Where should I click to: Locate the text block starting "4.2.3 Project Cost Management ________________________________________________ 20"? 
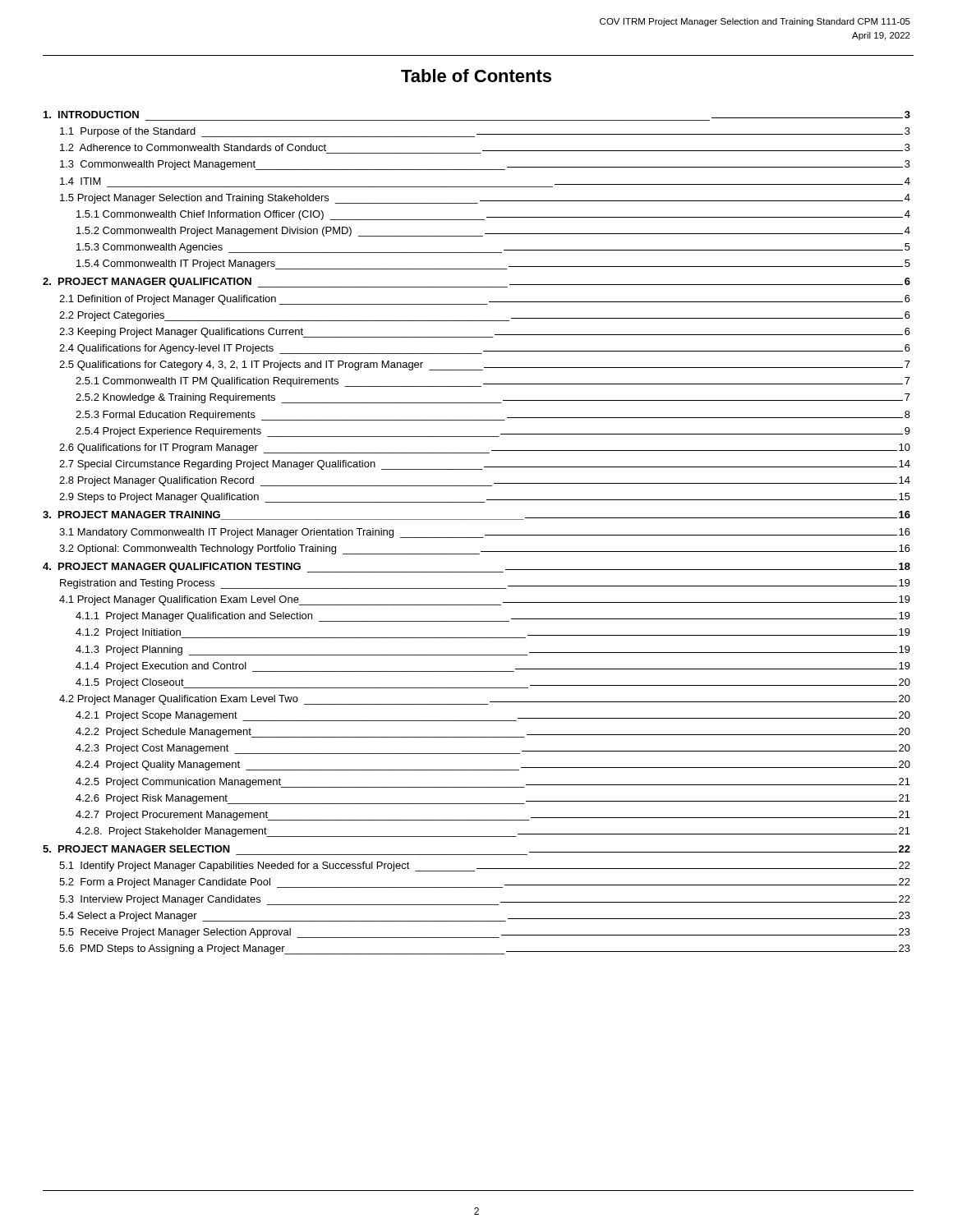pos(493,749)
